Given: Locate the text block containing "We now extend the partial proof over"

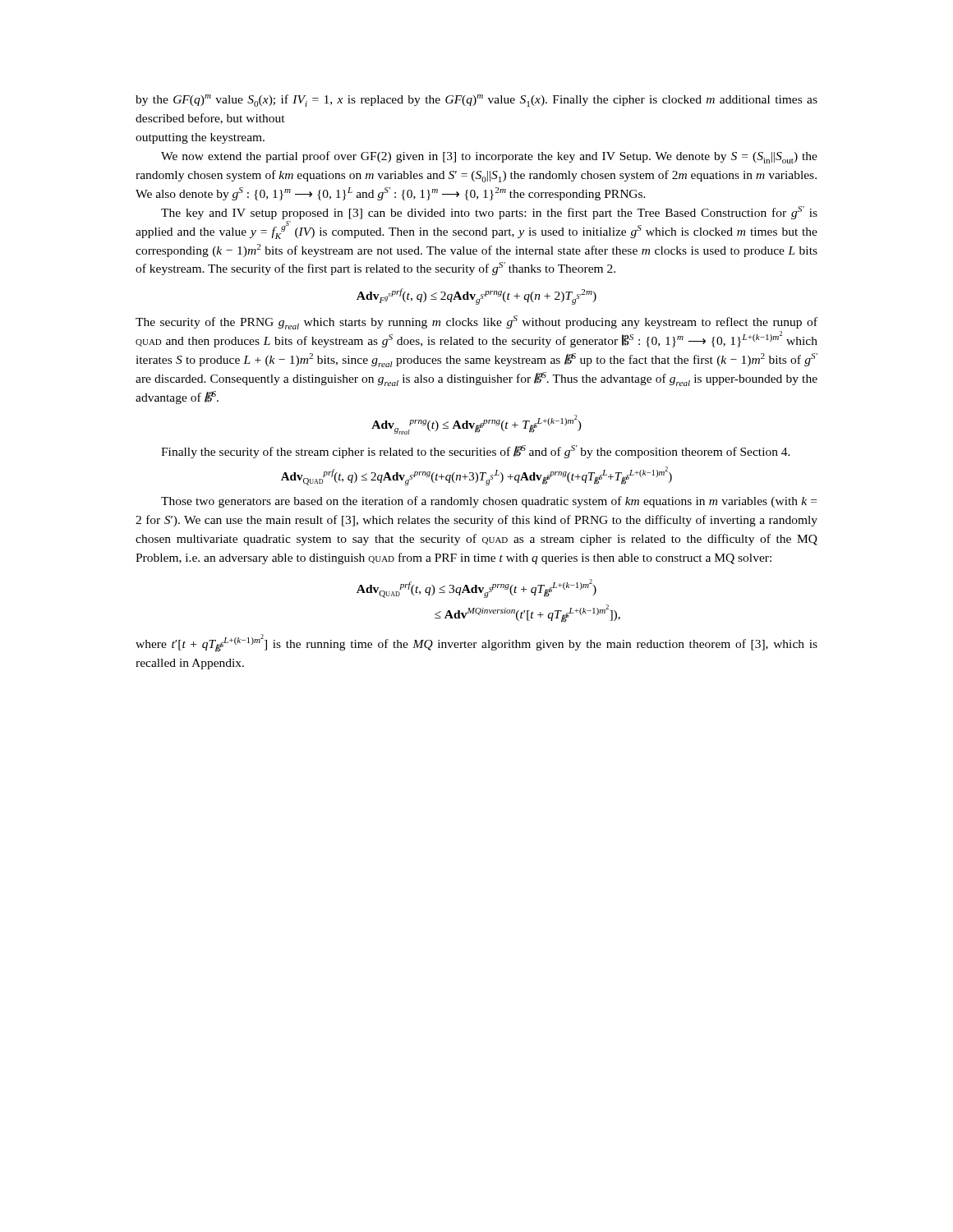Looking at the screenshot, I should (x=476, y=174).
